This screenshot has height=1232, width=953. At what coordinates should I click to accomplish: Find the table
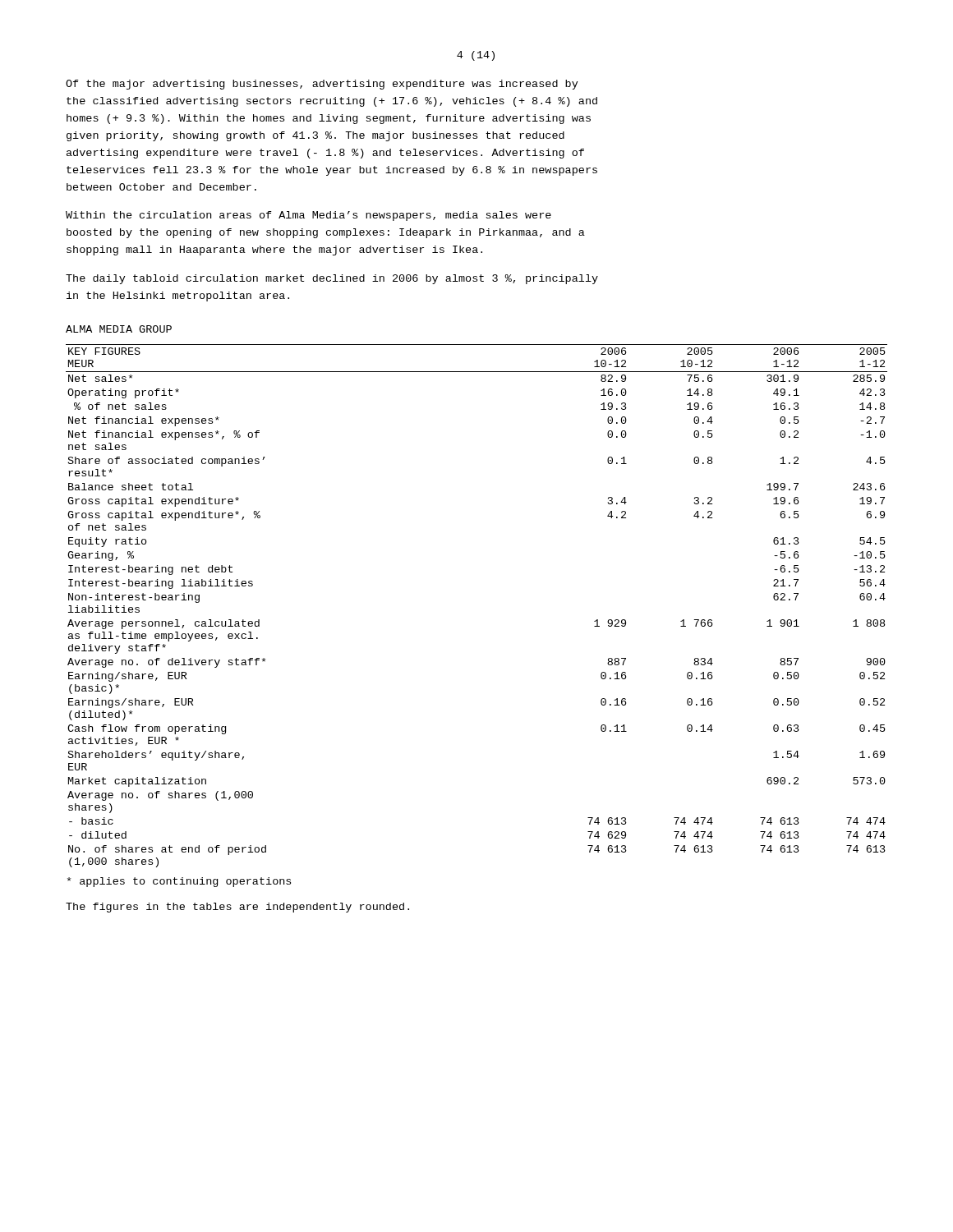click(x=476, y=607)
